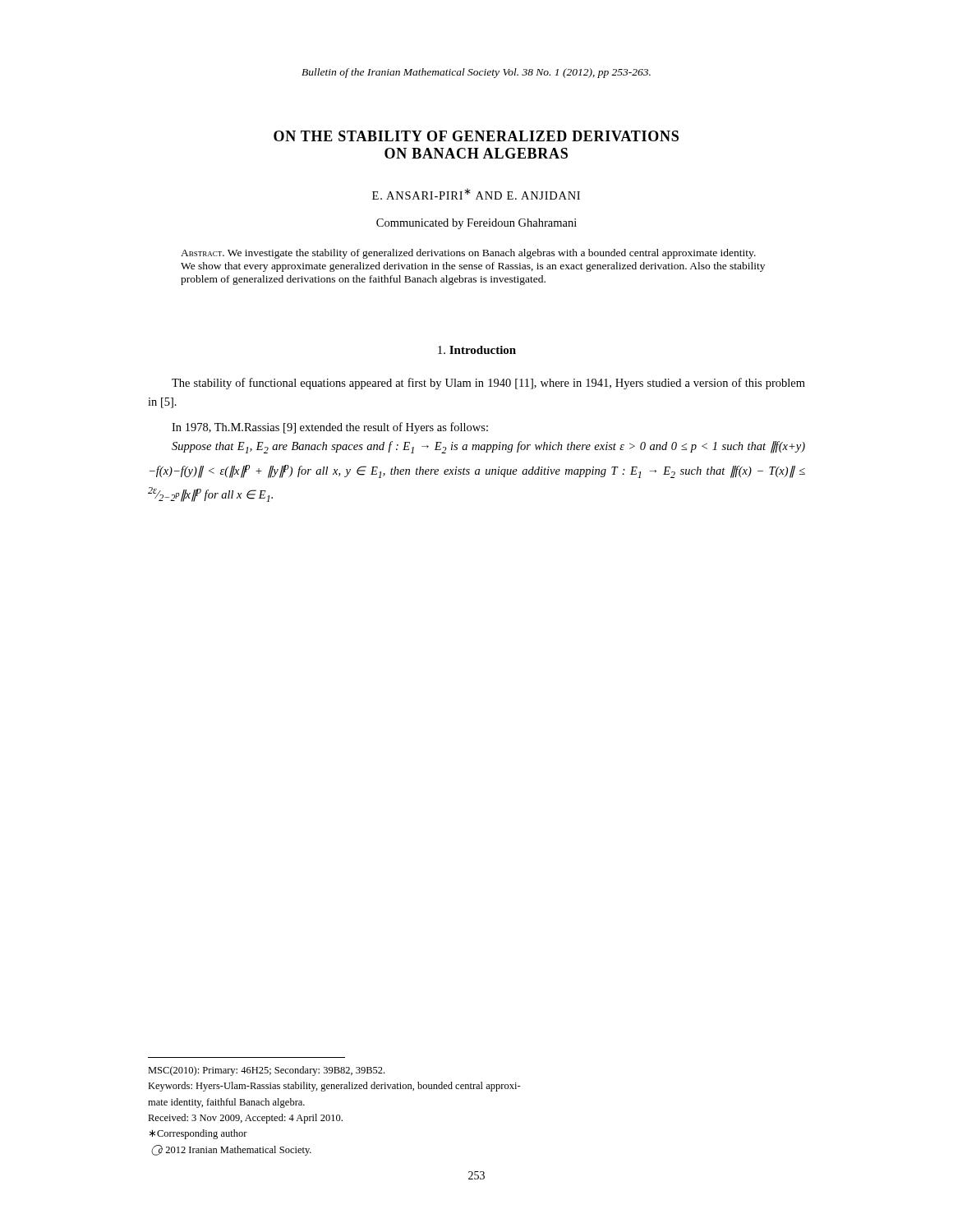
Task: Find the text block with the text "Communicated by Fereidoun"
Action: tap(476, 222)
